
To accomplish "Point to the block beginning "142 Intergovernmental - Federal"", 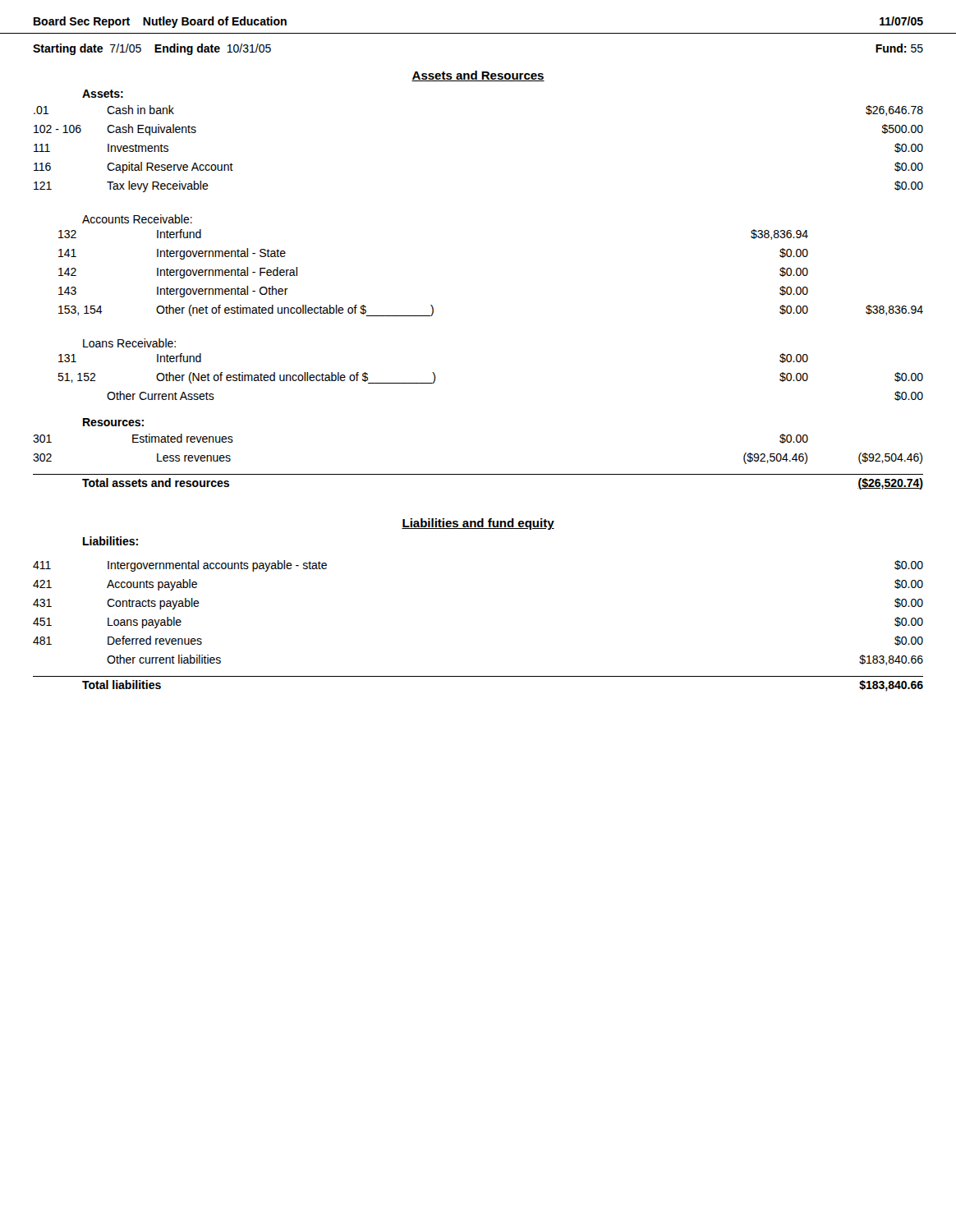I will tap(68, 272).
